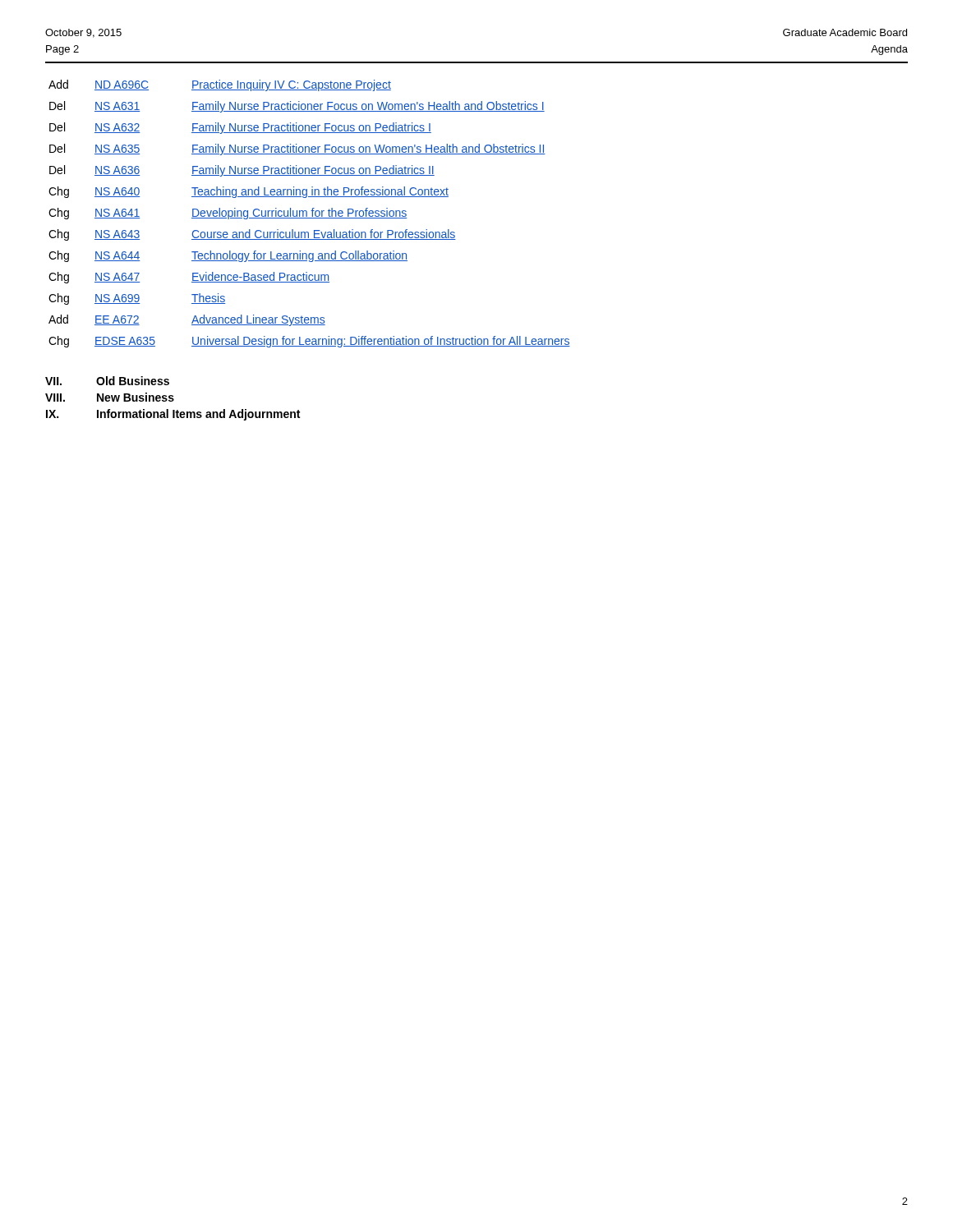This screenshot has height=1232, width=953.
Task: Point to "VII. Old Business"
Action: 107,381
